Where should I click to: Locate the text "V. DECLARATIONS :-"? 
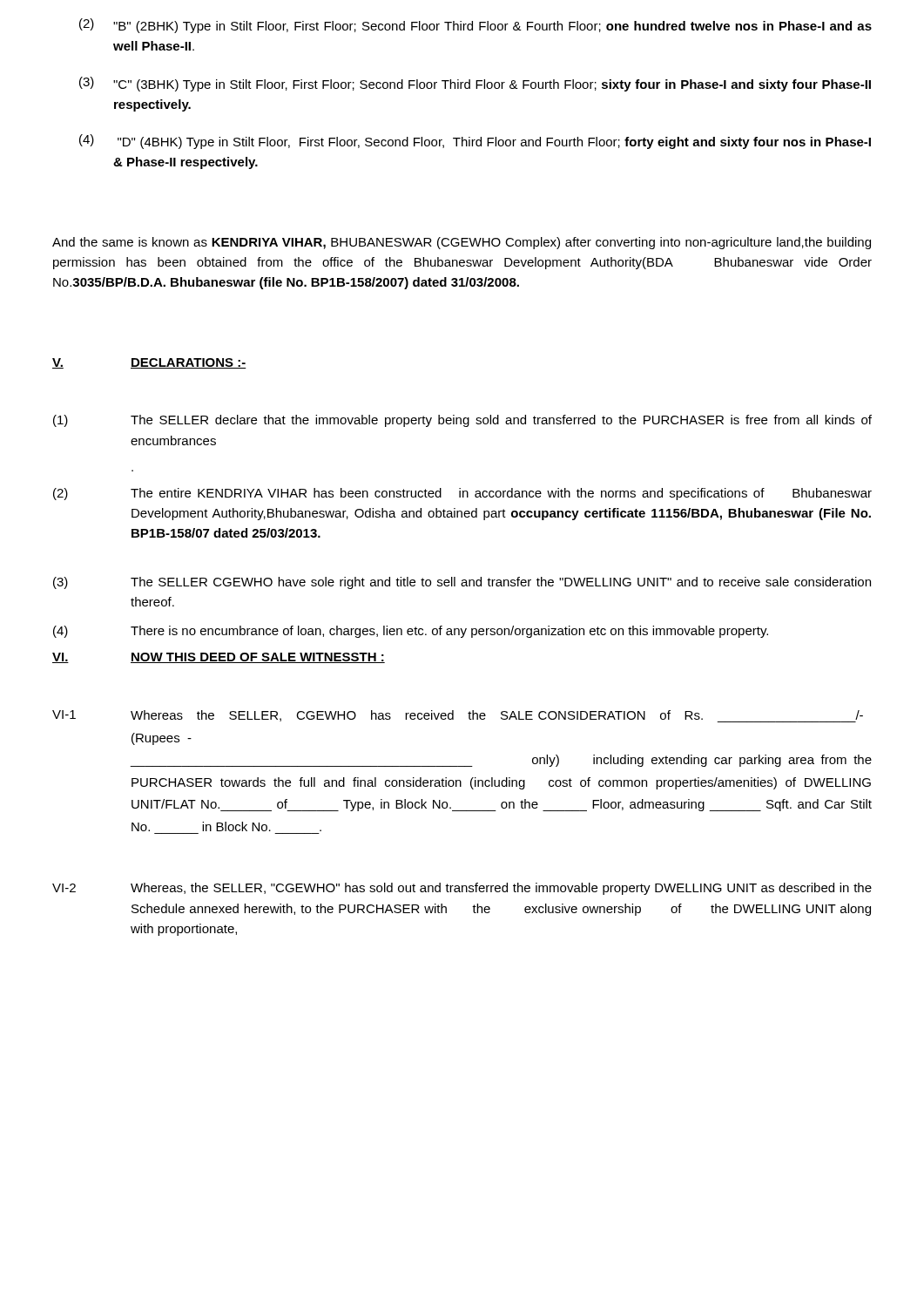[x=149, y=362]
